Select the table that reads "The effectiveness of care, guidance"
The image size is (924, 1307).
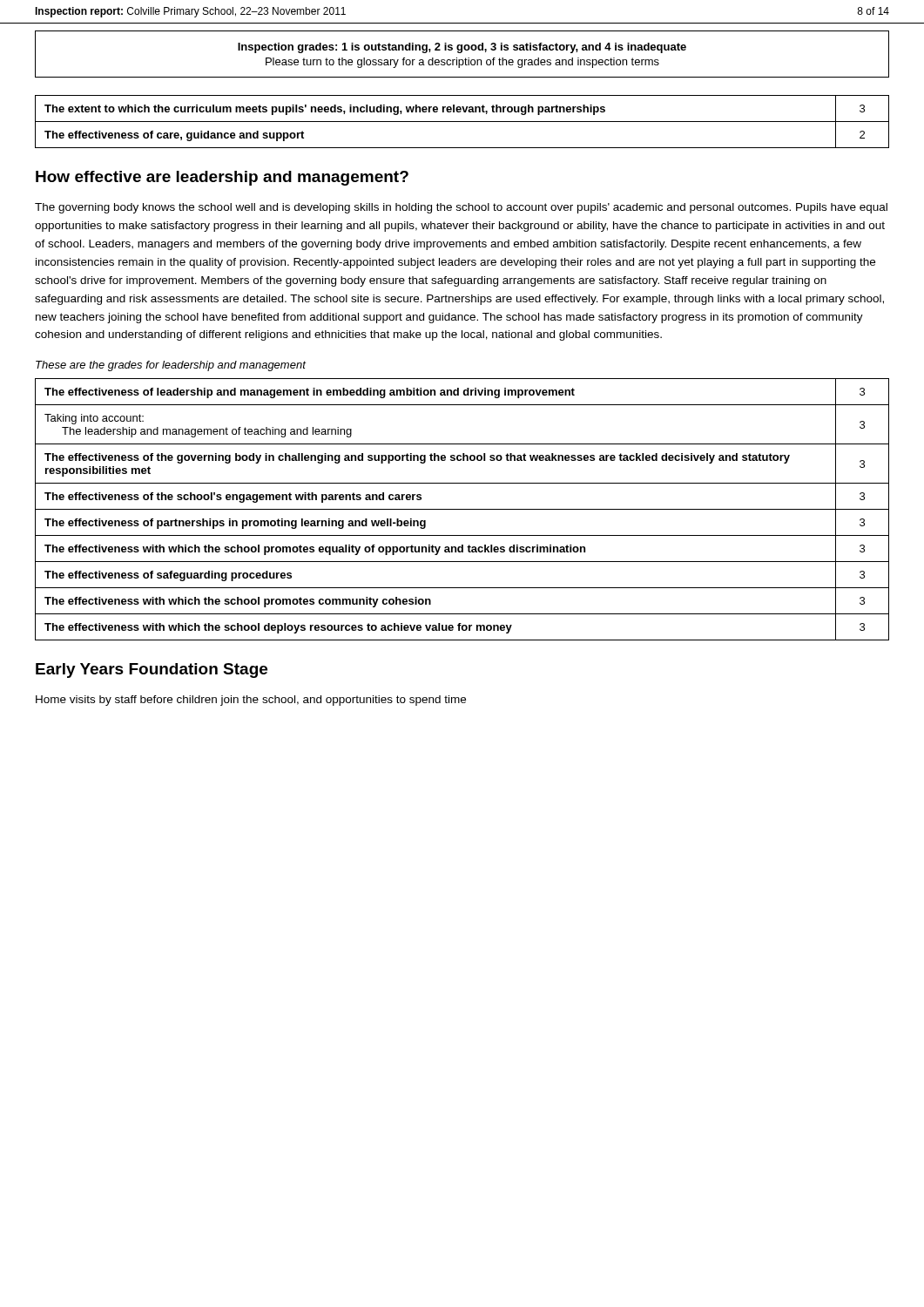462,122
